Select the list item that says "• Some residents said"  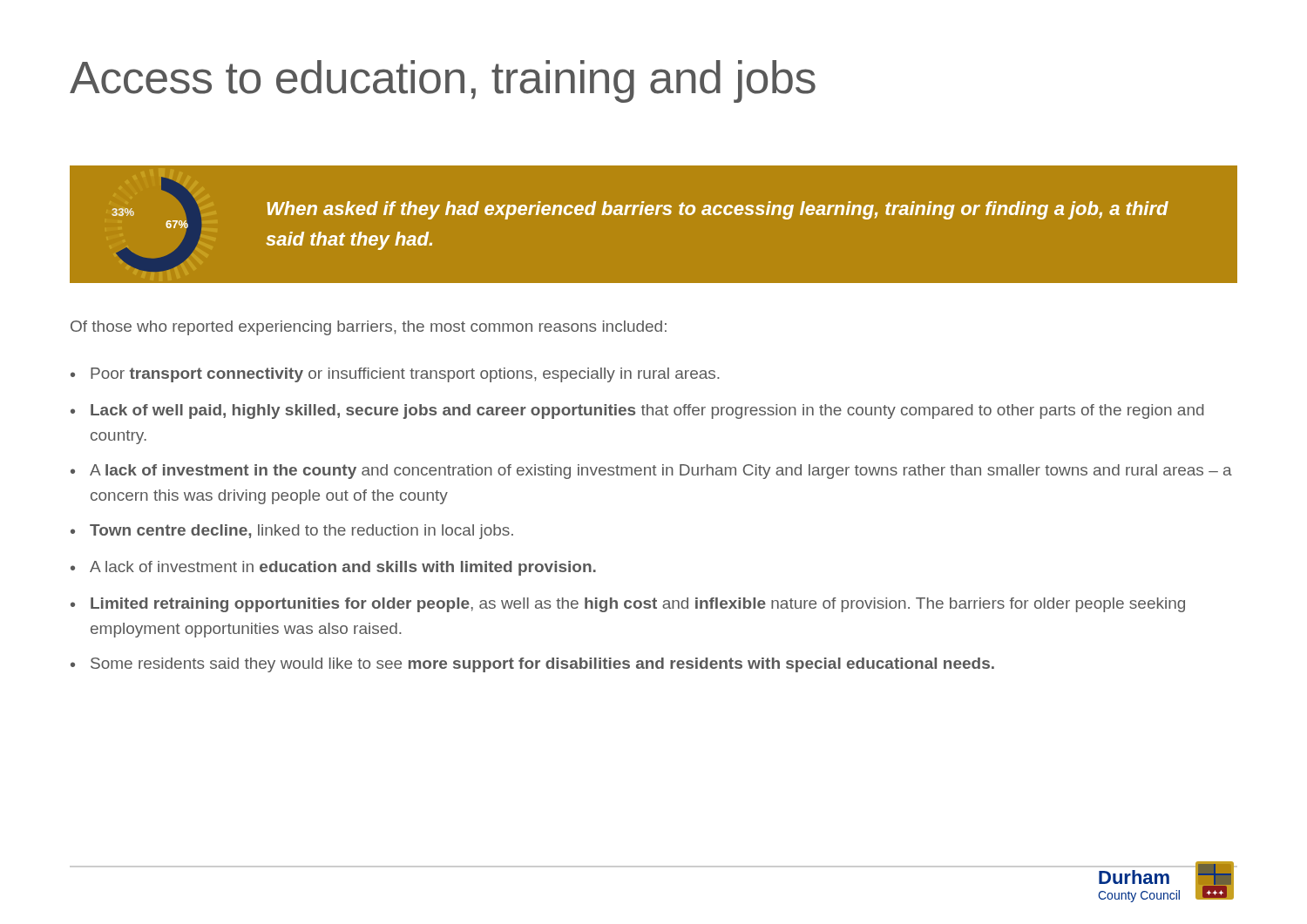(532, 664)
